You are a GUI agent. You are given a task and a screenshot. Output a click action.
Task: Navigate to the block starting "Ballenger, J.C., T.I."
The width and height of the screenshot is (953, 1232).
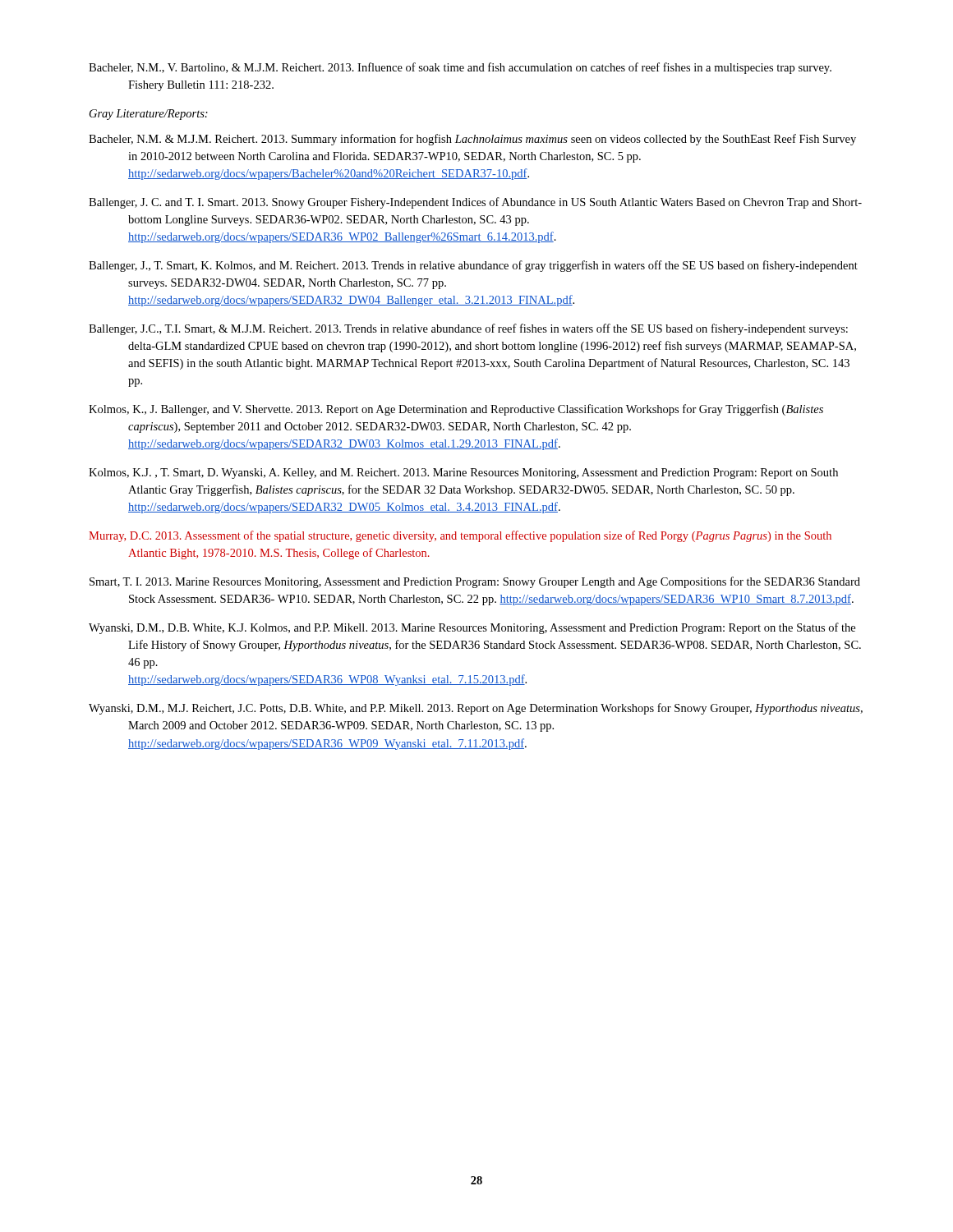473,355
